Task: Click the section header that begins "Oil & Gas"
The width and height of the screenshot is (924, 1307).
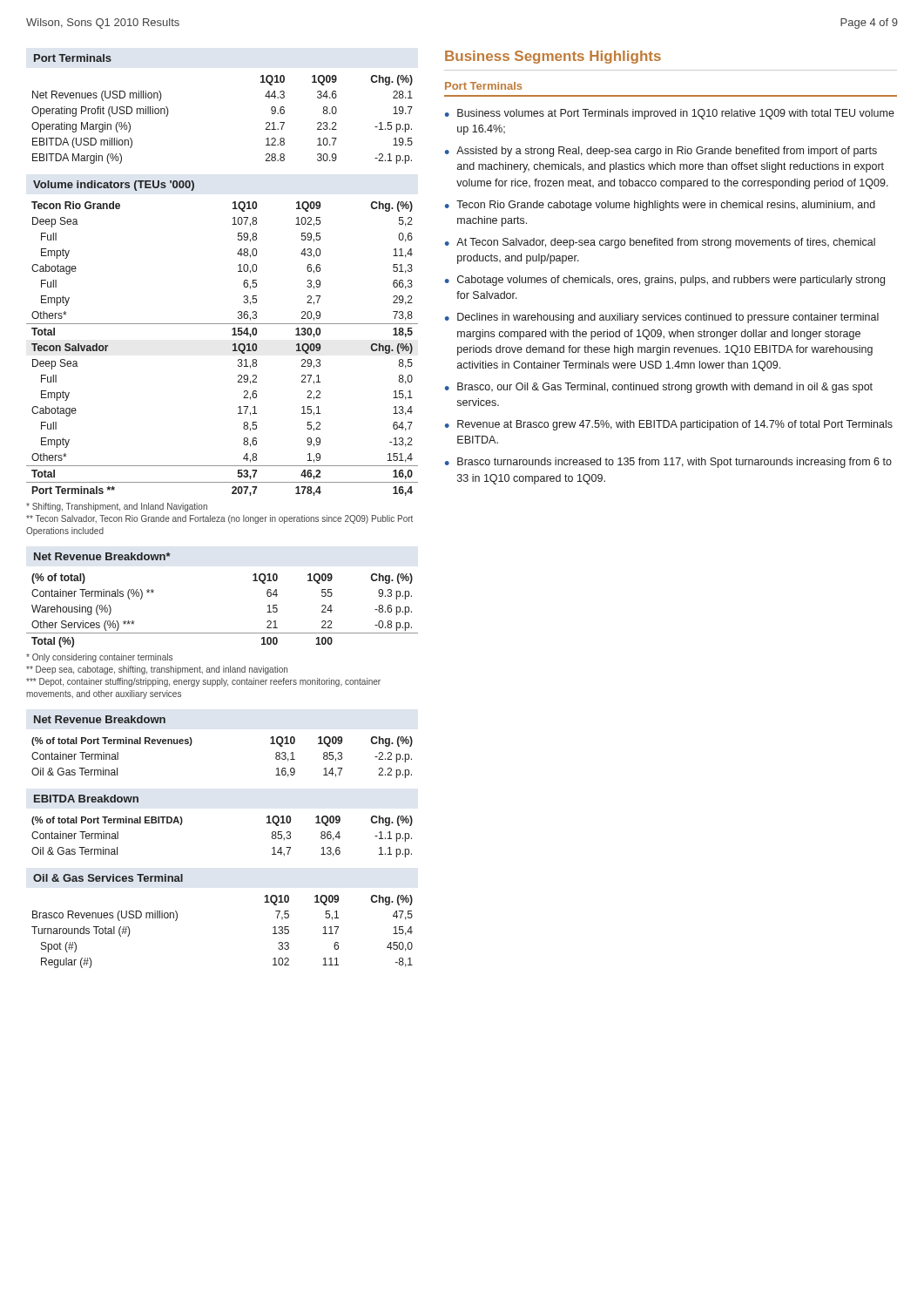Action: pos(108,878)
